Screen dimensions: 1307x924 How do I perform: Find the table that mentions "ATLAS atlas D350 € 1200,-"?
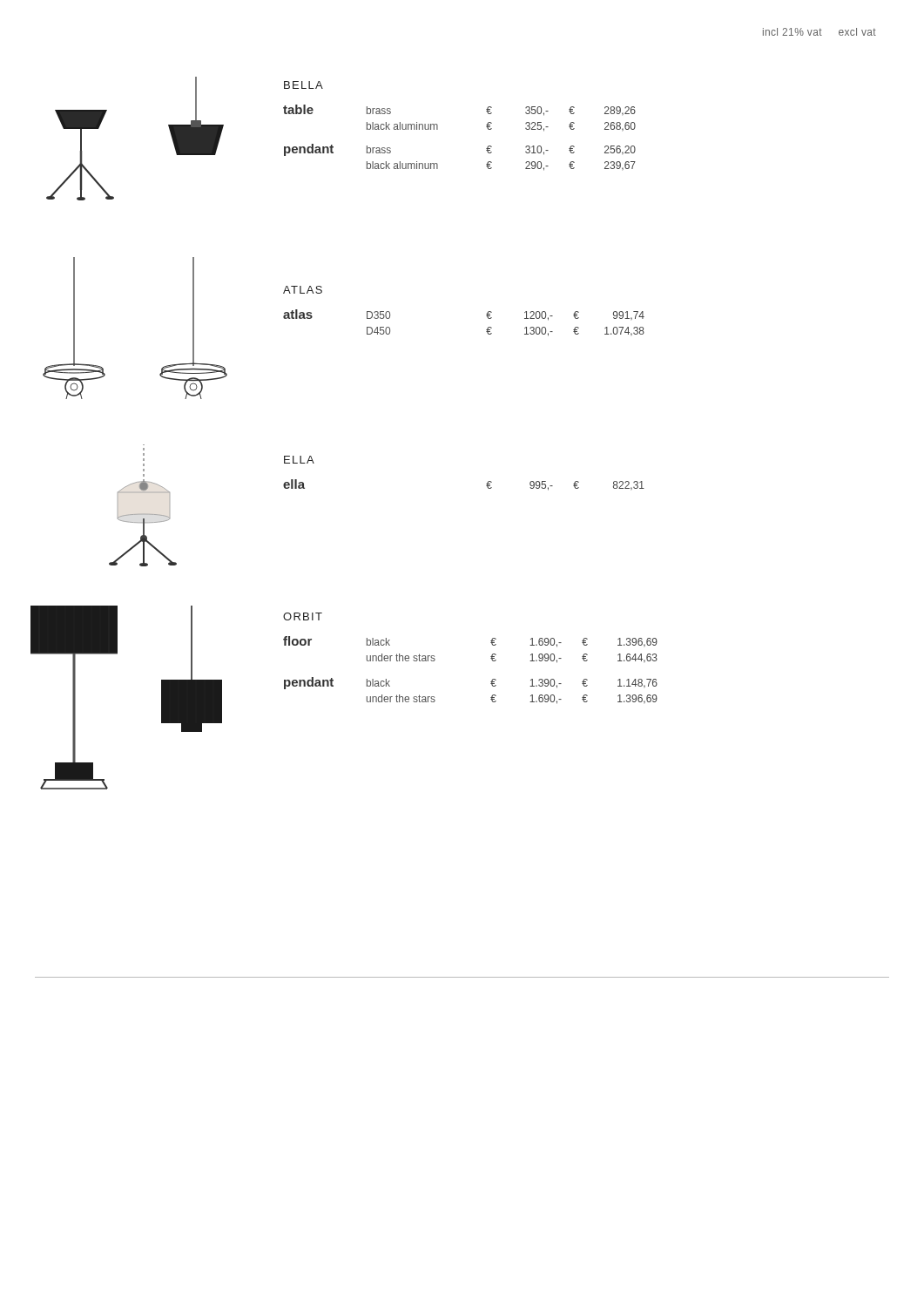tap(553, 310)
